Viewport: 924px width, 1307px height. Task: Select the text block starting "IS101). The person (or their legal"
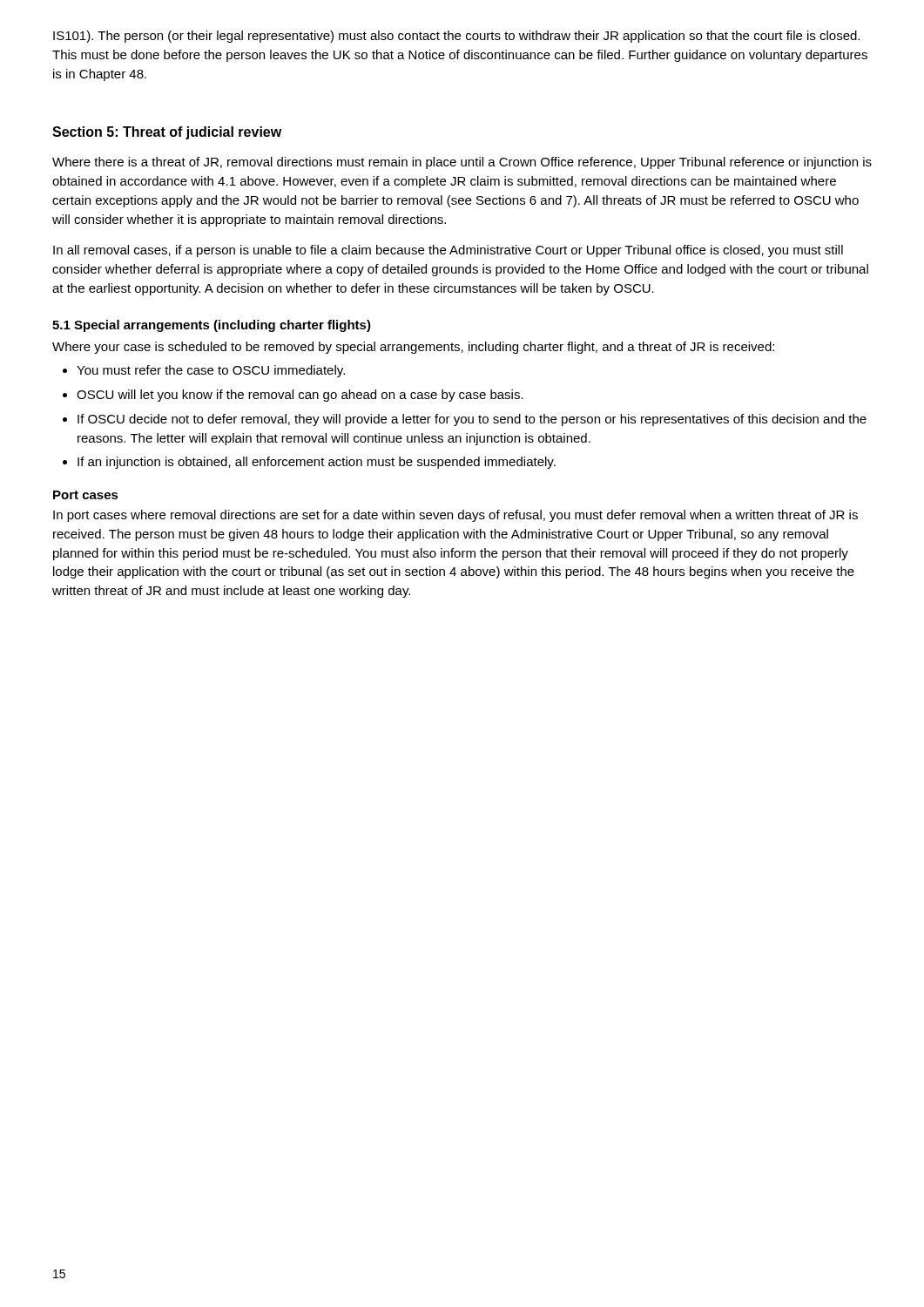(x=460, y=54)
